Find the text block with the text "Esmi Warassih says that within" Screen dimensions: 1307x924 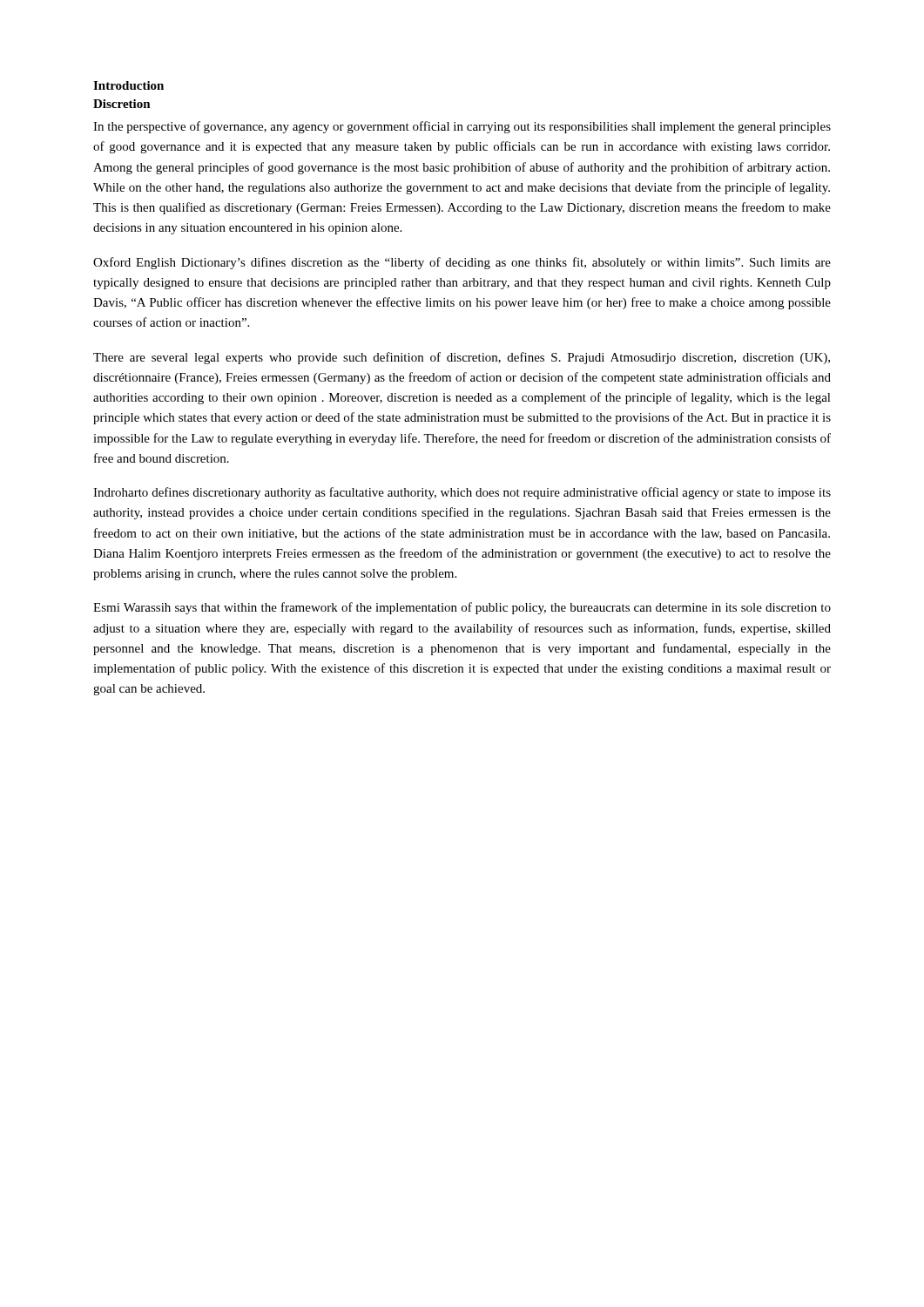tap(462, 648)
